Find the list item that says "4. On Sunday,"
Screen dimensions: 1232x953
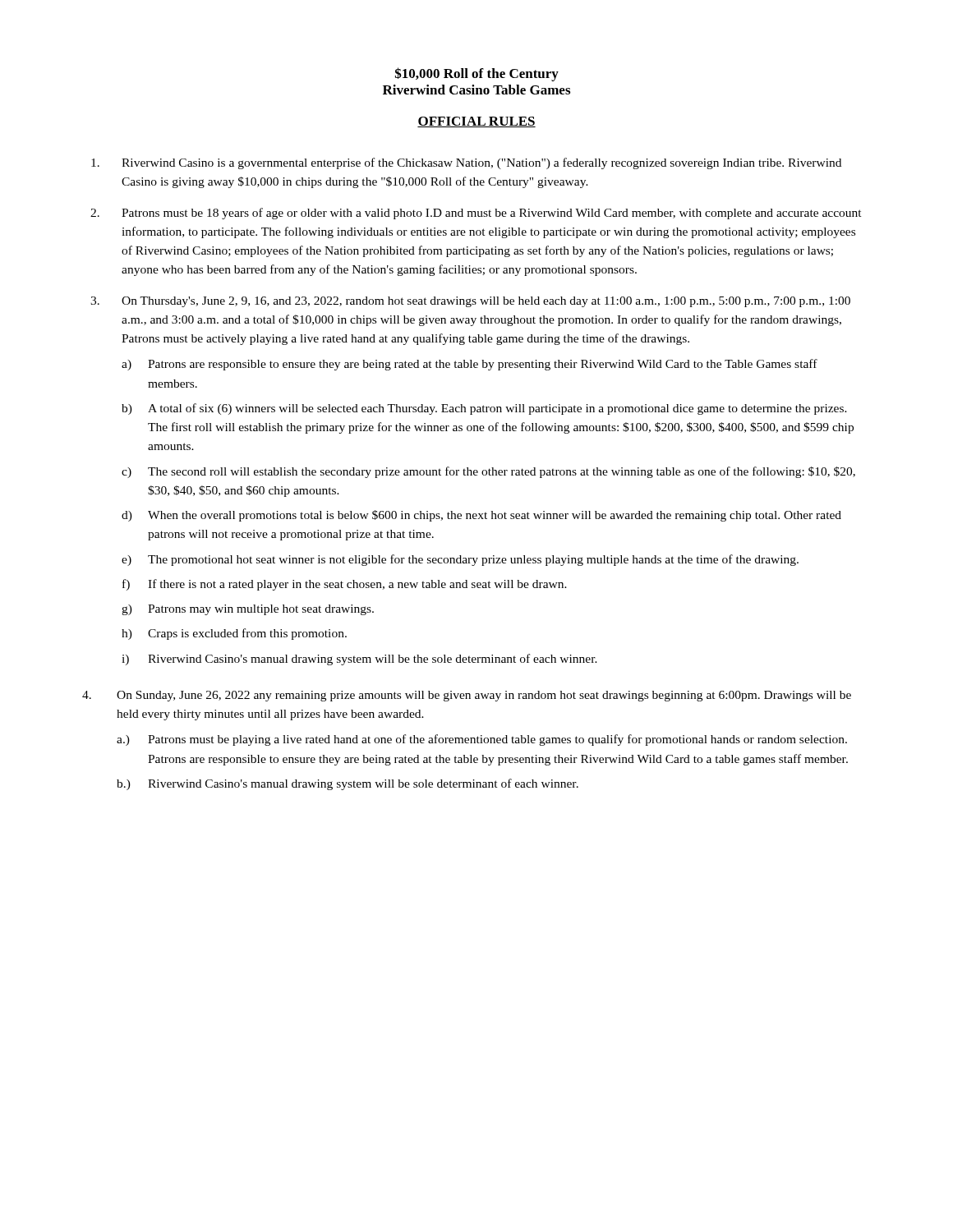(x=472, y=742)
